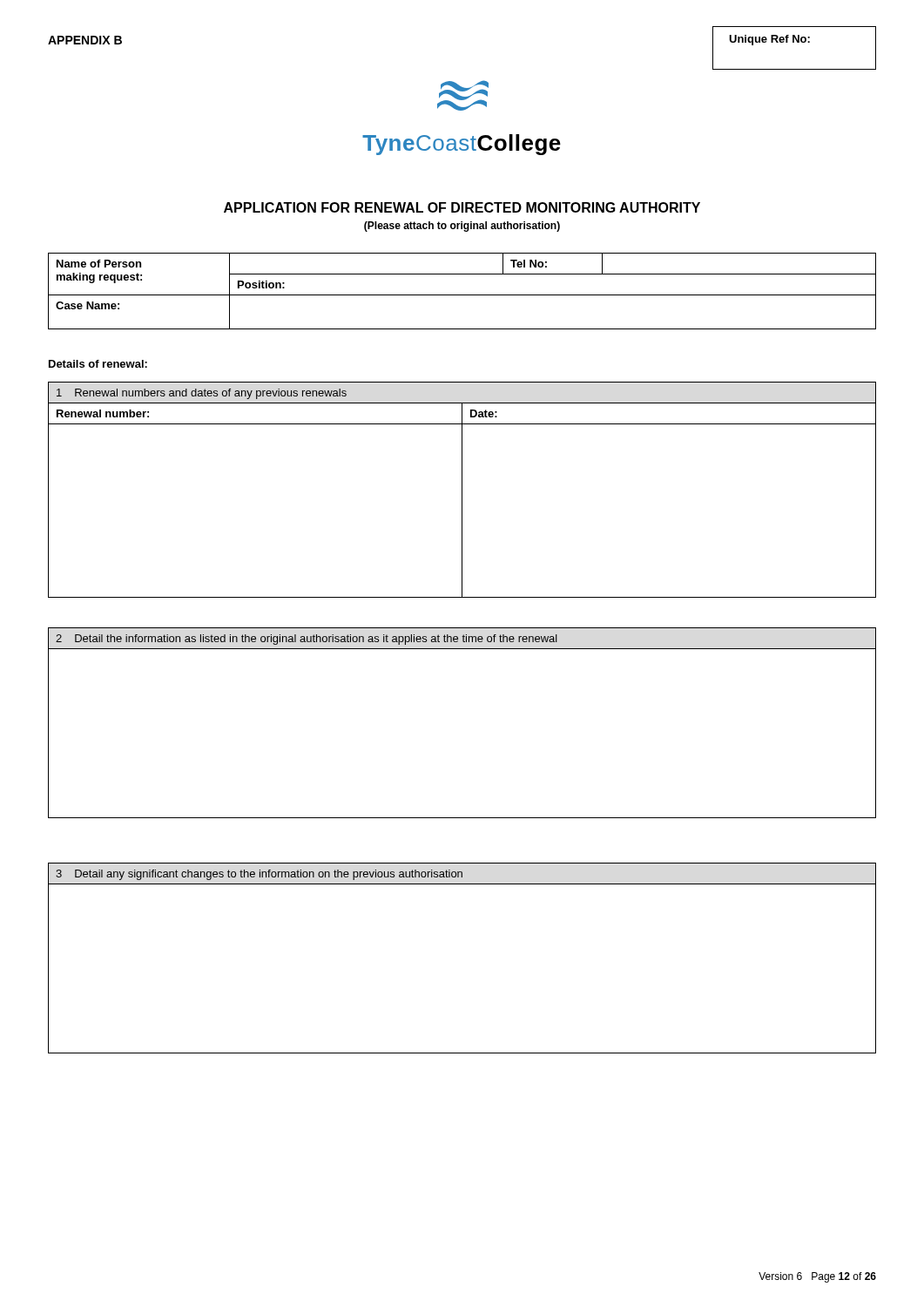Screen dimensions: 1307x924
Task: Navigate to the block starting "APPLICATION FOR RENEWAL OF"
Action: click(462, 208)
